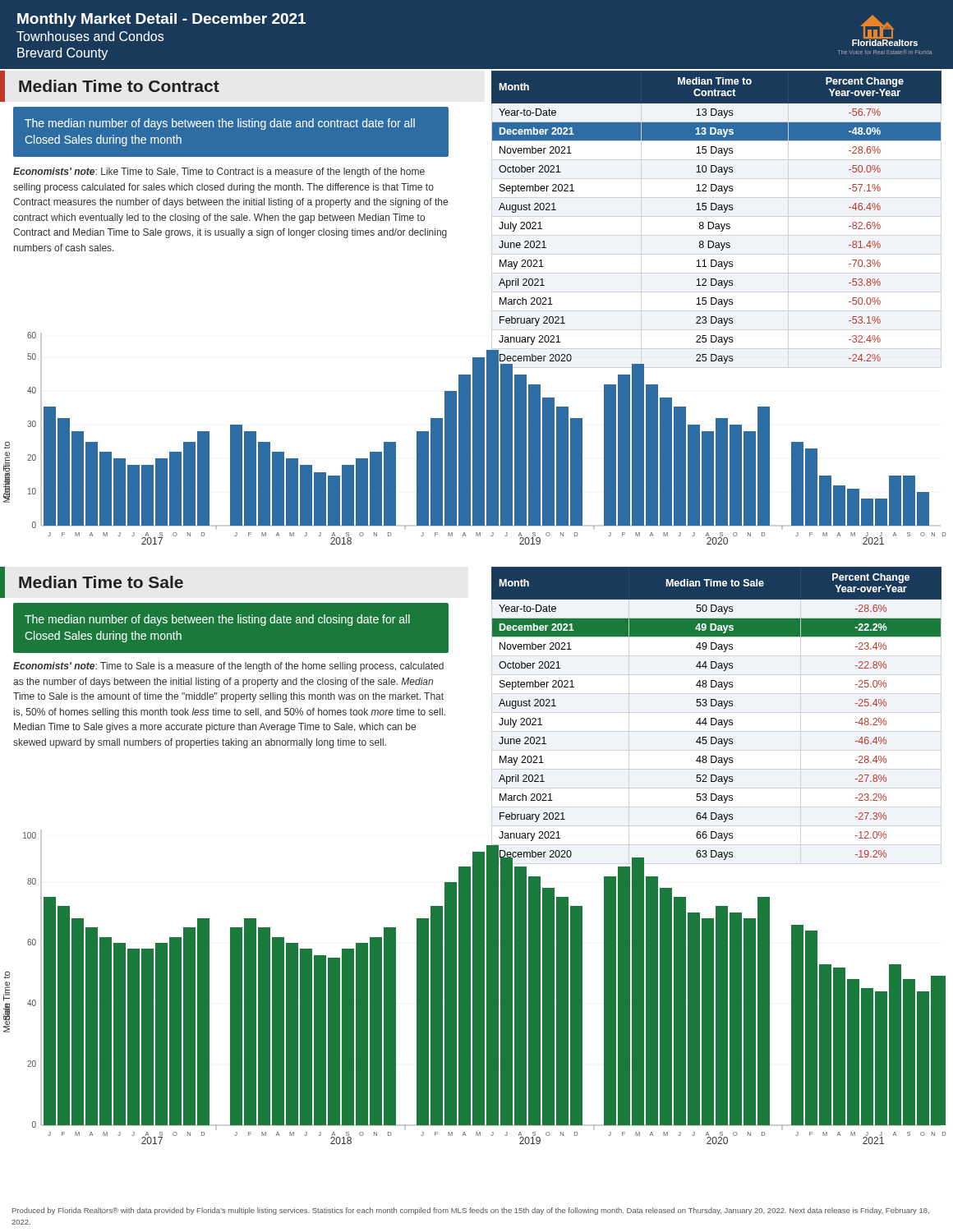Find the title that says "Median Time to Sale"

click(x=101, y=582)
